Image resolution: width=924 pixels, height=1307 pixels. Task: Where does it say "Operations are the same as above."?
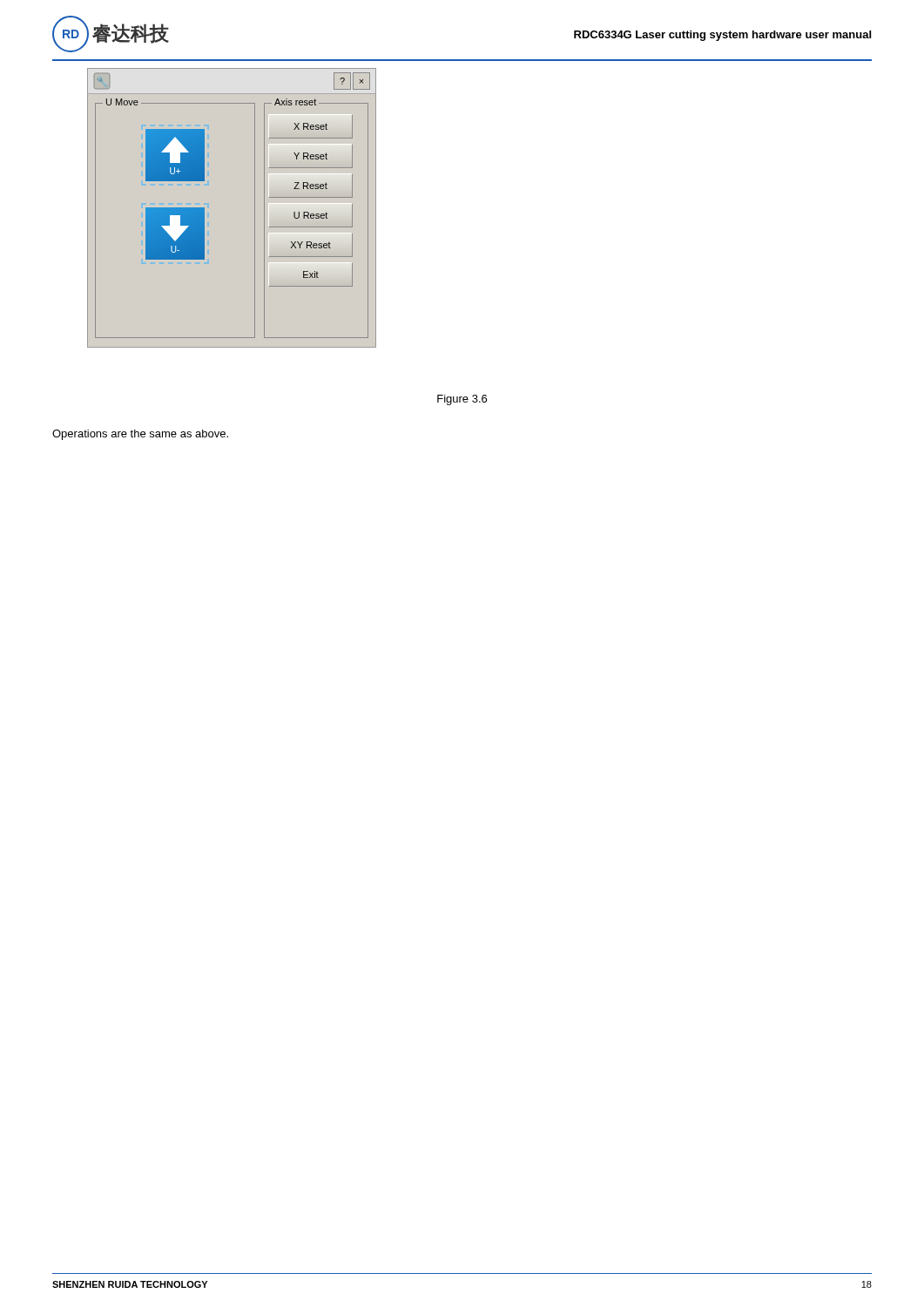[141, 434]
